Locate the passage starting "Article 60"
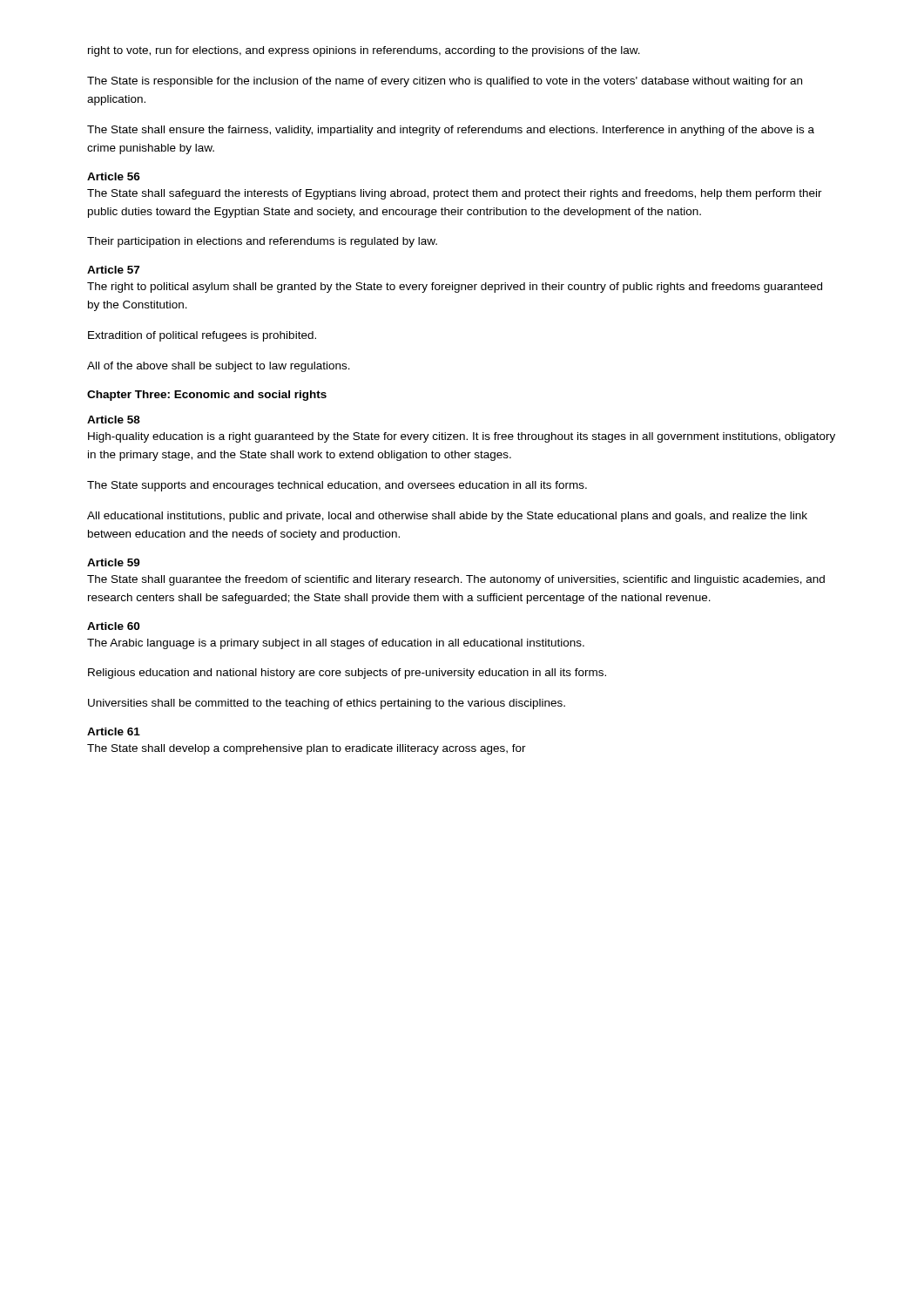 [114, 626]
